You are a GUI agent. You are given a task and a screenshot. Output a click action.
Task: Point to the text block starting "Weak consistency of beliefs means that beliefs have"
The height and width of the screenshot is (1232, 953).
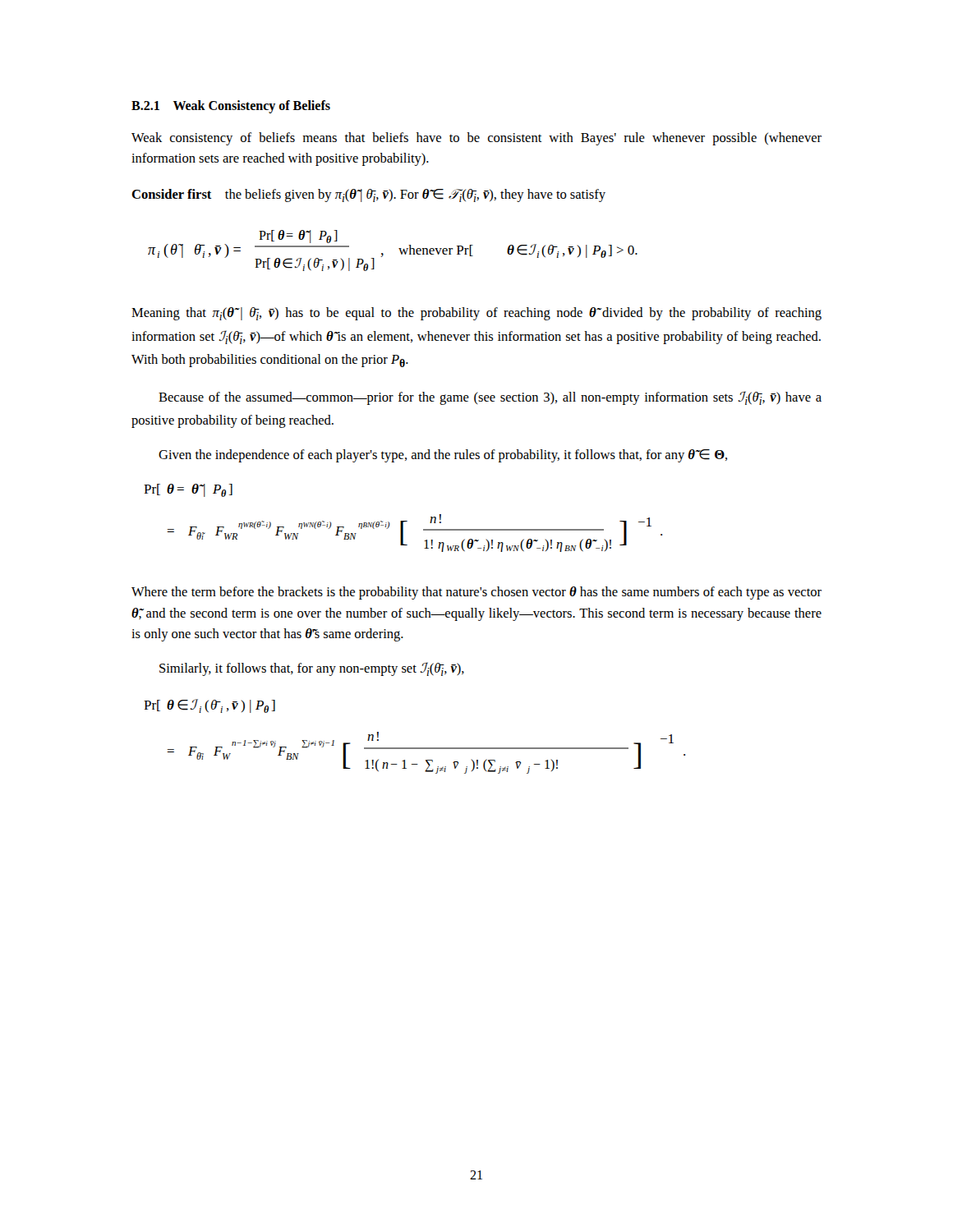click(x=476, y=148)
